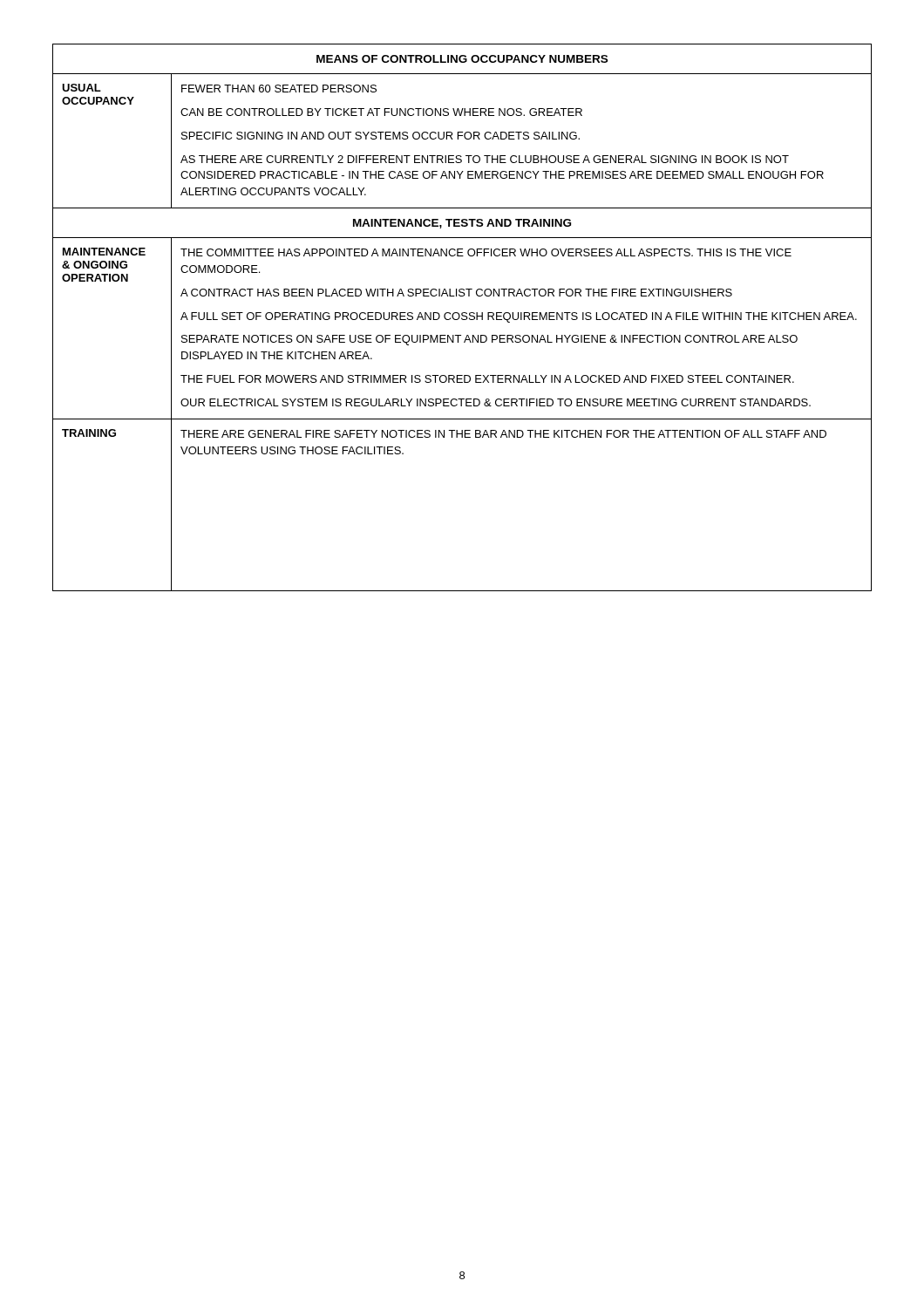Navigate to the region starting "THERE ARE GENERAL FIRE SAFETY"

[x=521, y=443]
